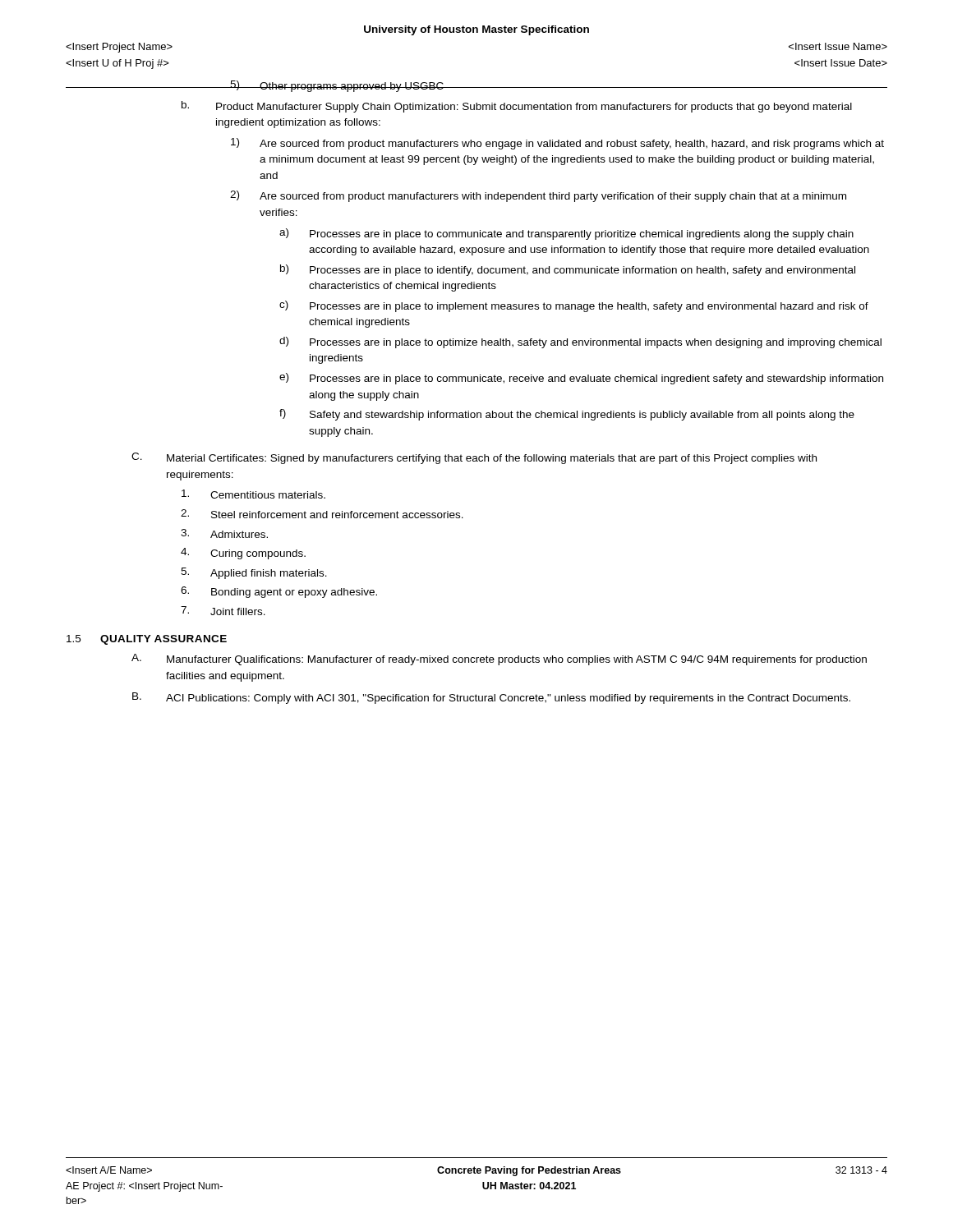Locate the list item that reads "C. Material Certificates: Signed"
Image resolution: width=953 pixels, height=1232 pixels.
pyautogui.click(x=509, y=466)
